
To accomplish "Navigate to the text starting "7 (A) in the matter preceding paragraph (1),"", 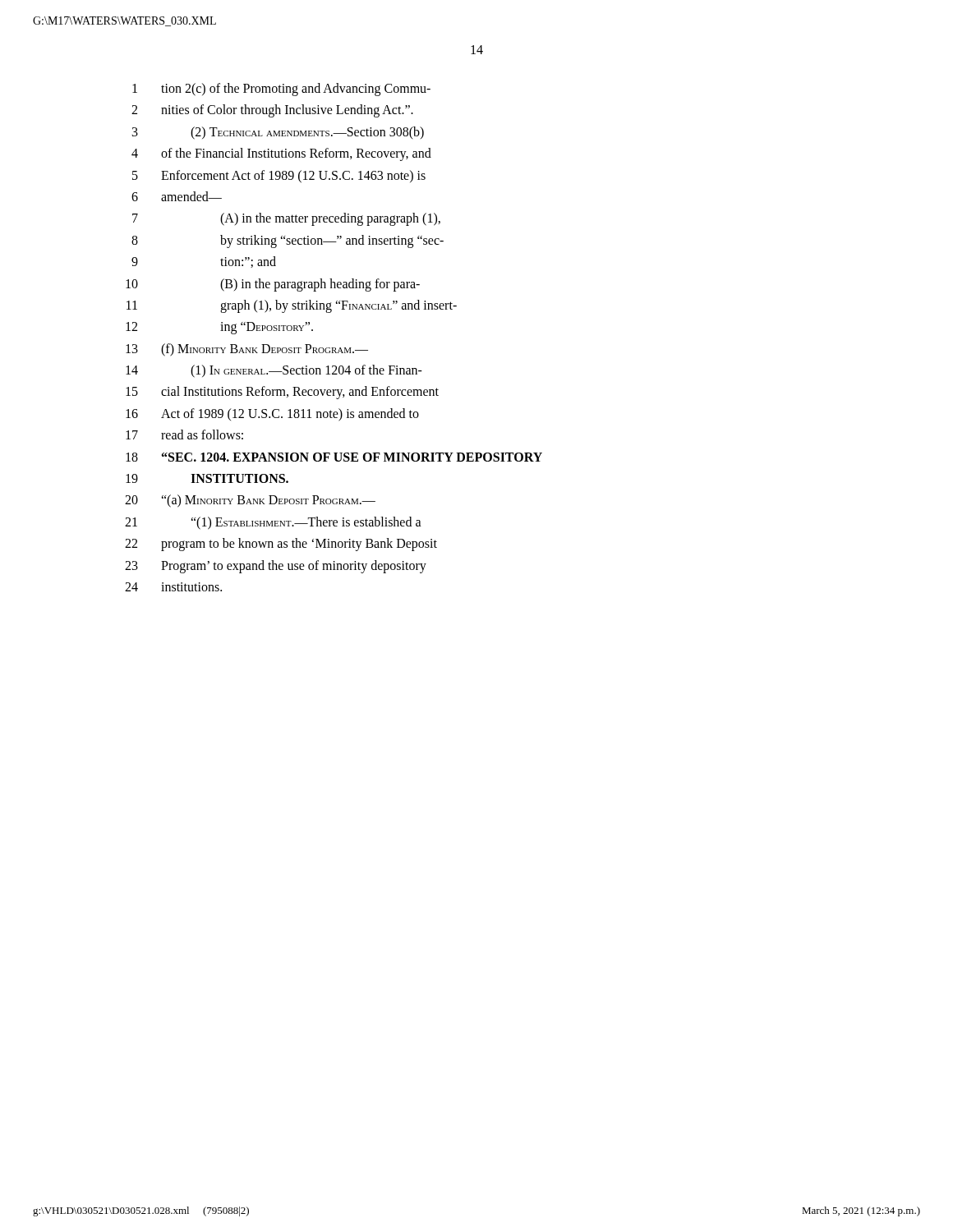I will [x=286, y=219].
